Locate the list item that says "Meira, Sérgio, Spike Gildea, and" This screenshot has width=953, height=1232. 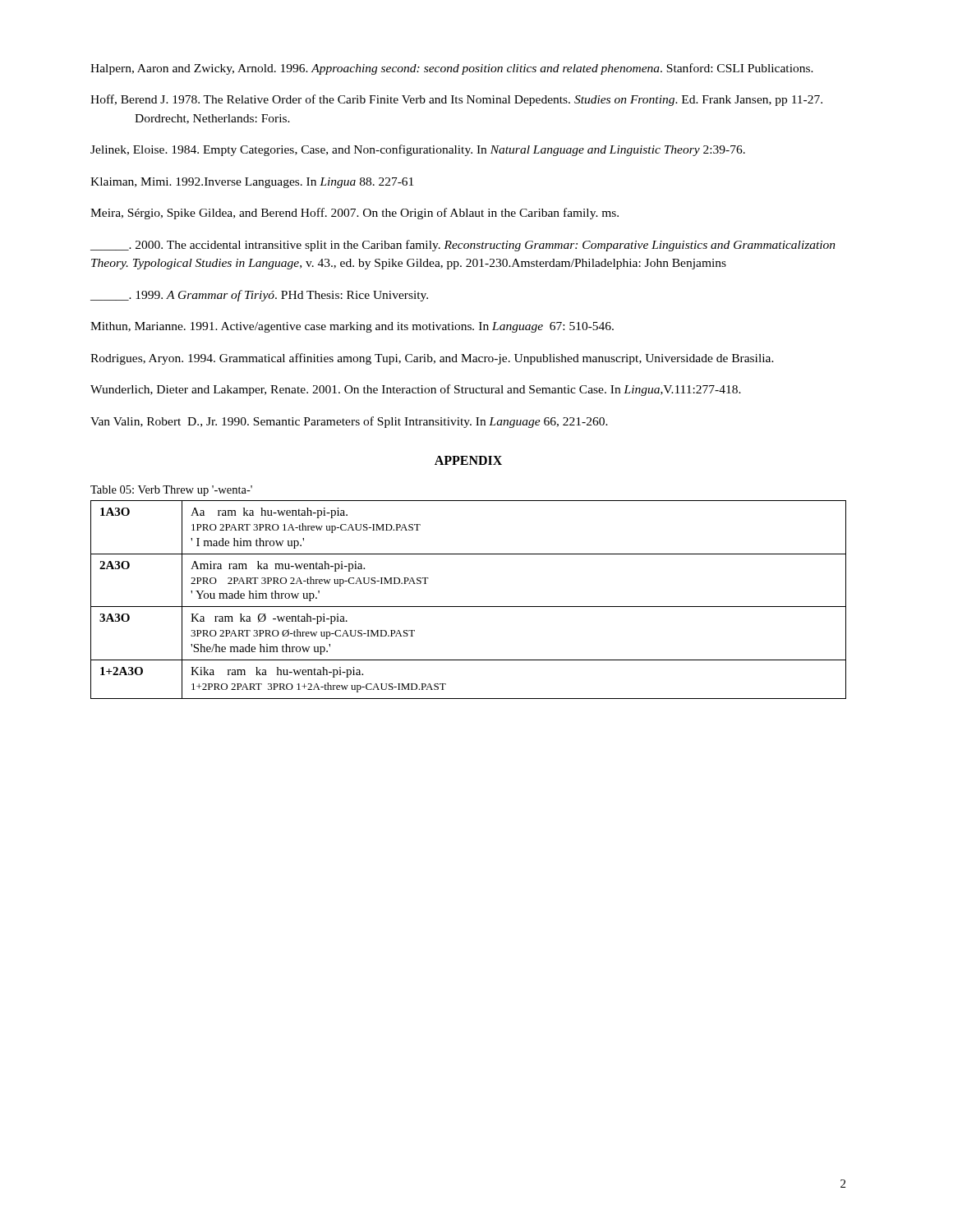pos(377,213)
